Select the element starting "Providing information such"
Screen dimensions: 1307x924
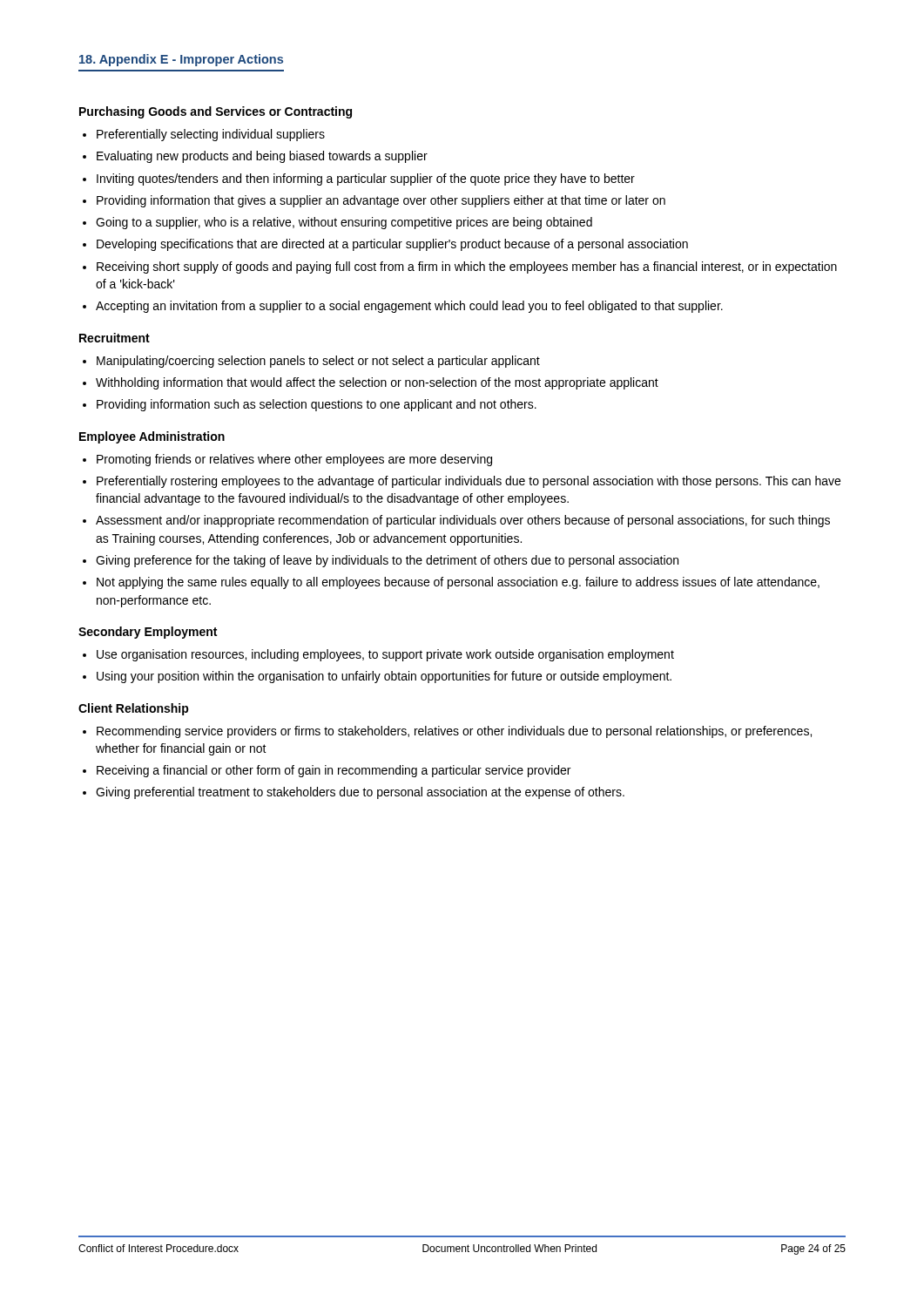click(316, 405)
